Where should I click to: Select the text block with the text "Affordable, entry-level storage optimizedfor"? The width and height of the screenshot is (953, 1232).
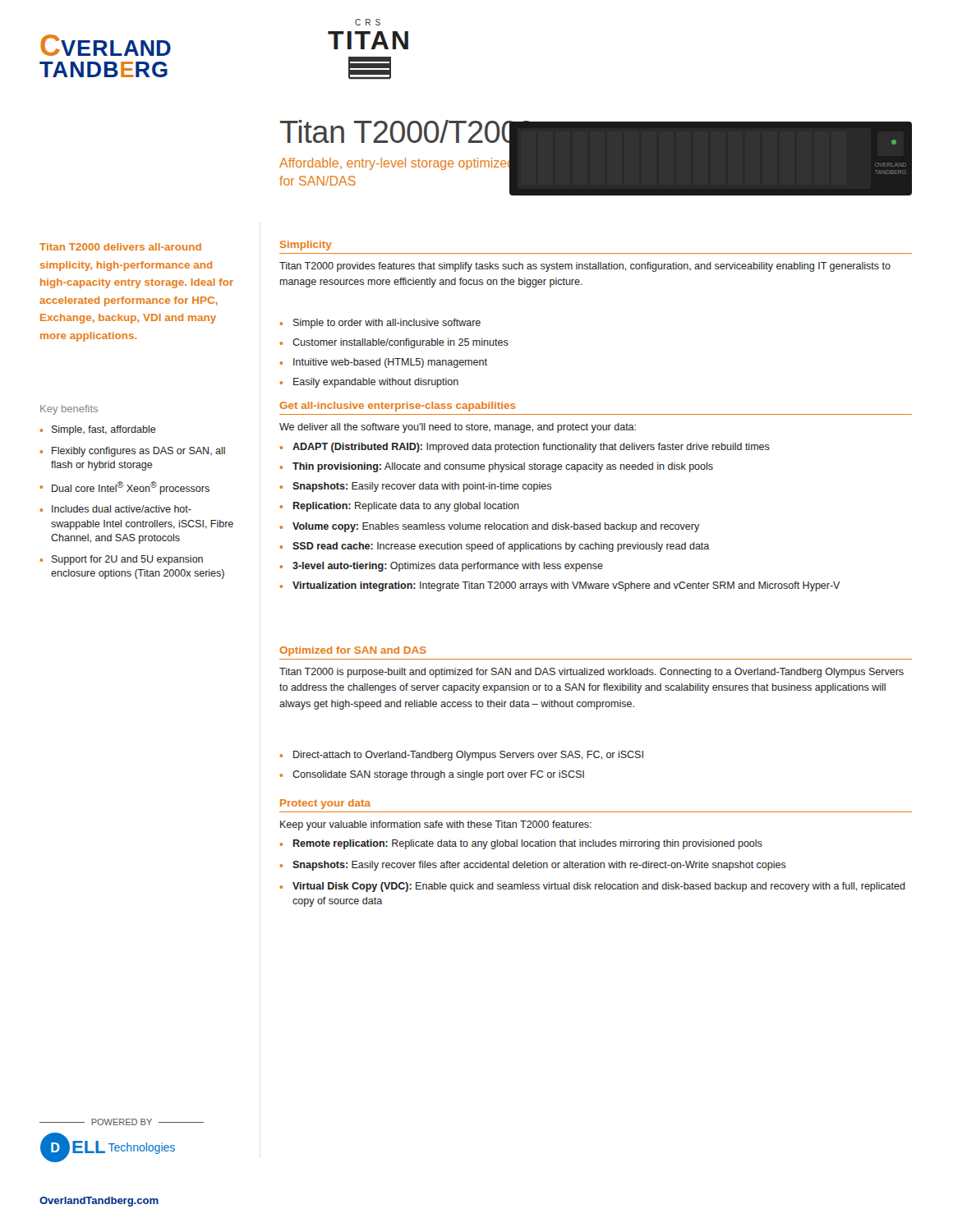pyautogui.click(x=423, y=172)
